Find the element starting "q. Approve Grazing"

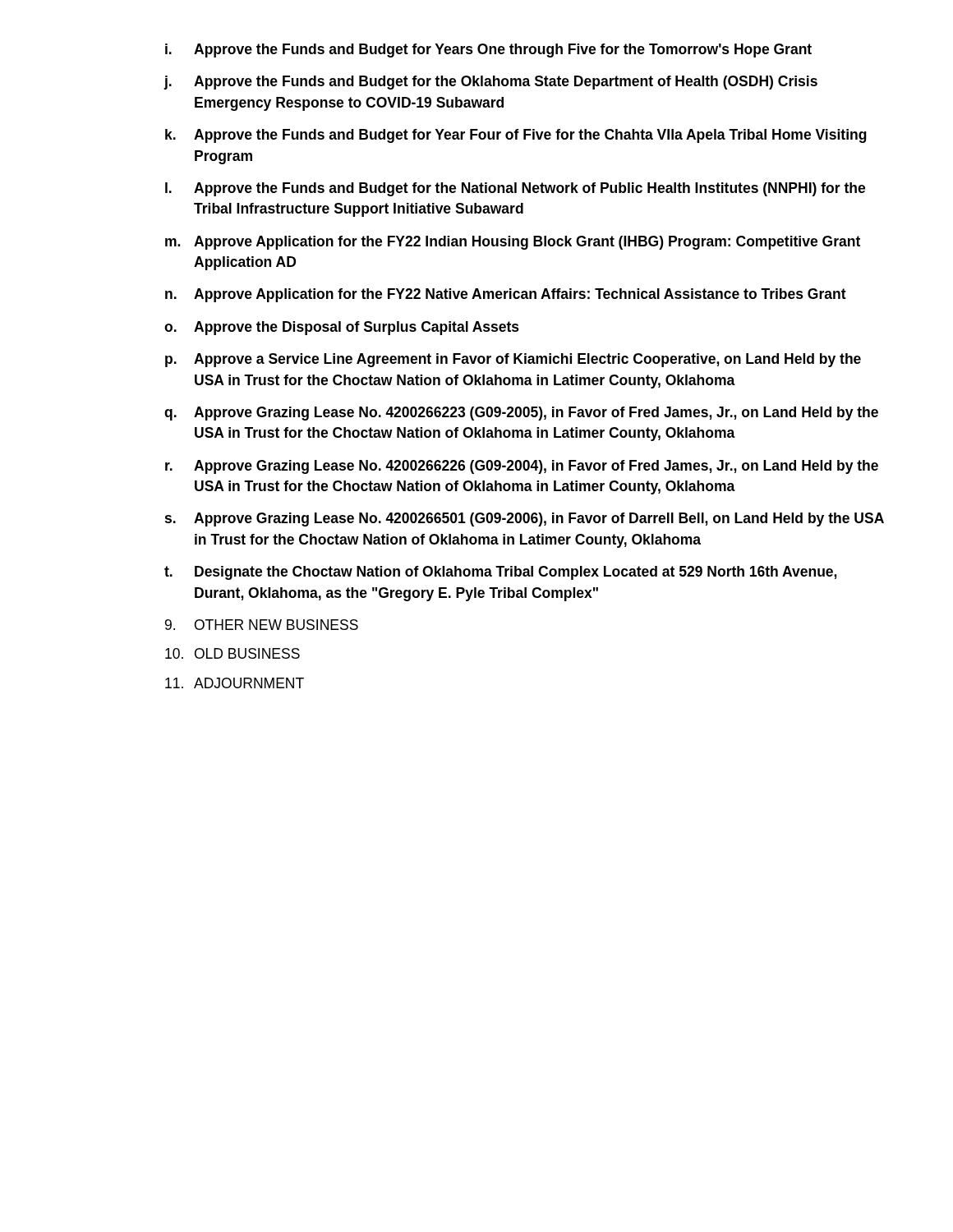[526, 423]
